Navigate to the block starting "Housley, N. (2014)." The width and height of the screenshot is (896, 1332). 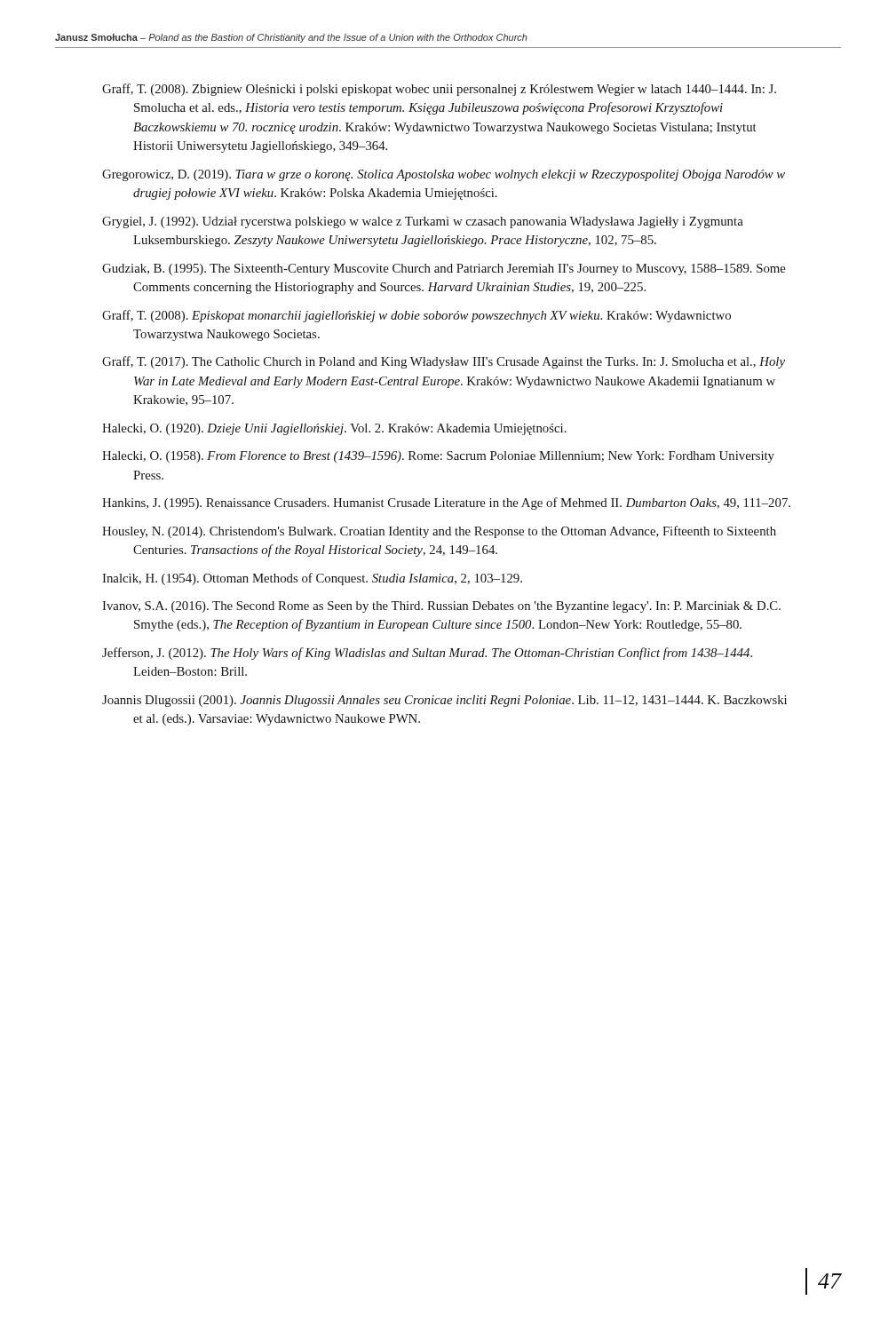(x=439, y=540)
